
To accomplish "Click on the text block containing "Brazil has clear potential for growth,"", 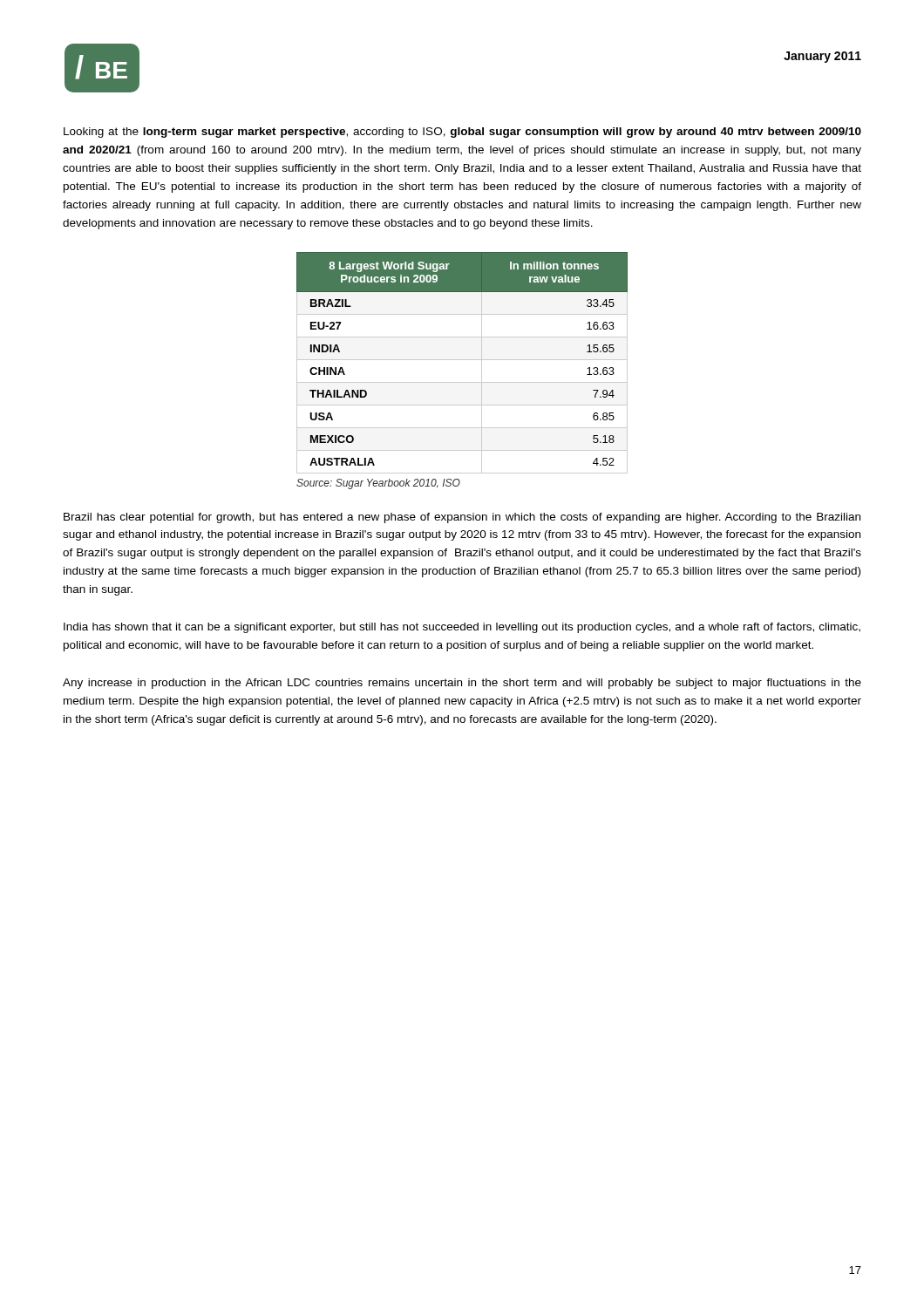I will [462, 553].
